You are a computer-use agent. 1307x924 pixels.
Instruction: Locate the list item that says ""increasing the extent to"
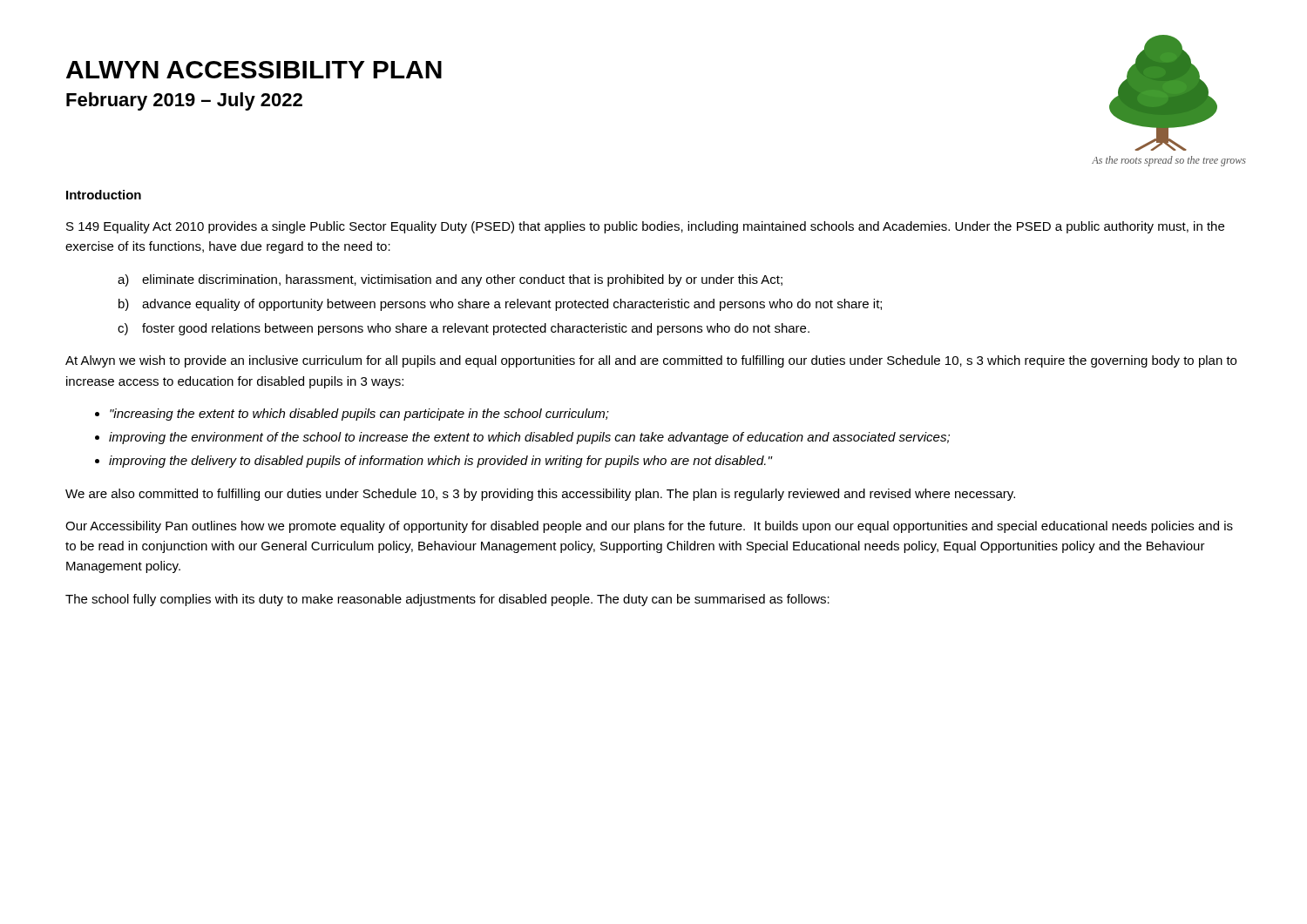359,413
